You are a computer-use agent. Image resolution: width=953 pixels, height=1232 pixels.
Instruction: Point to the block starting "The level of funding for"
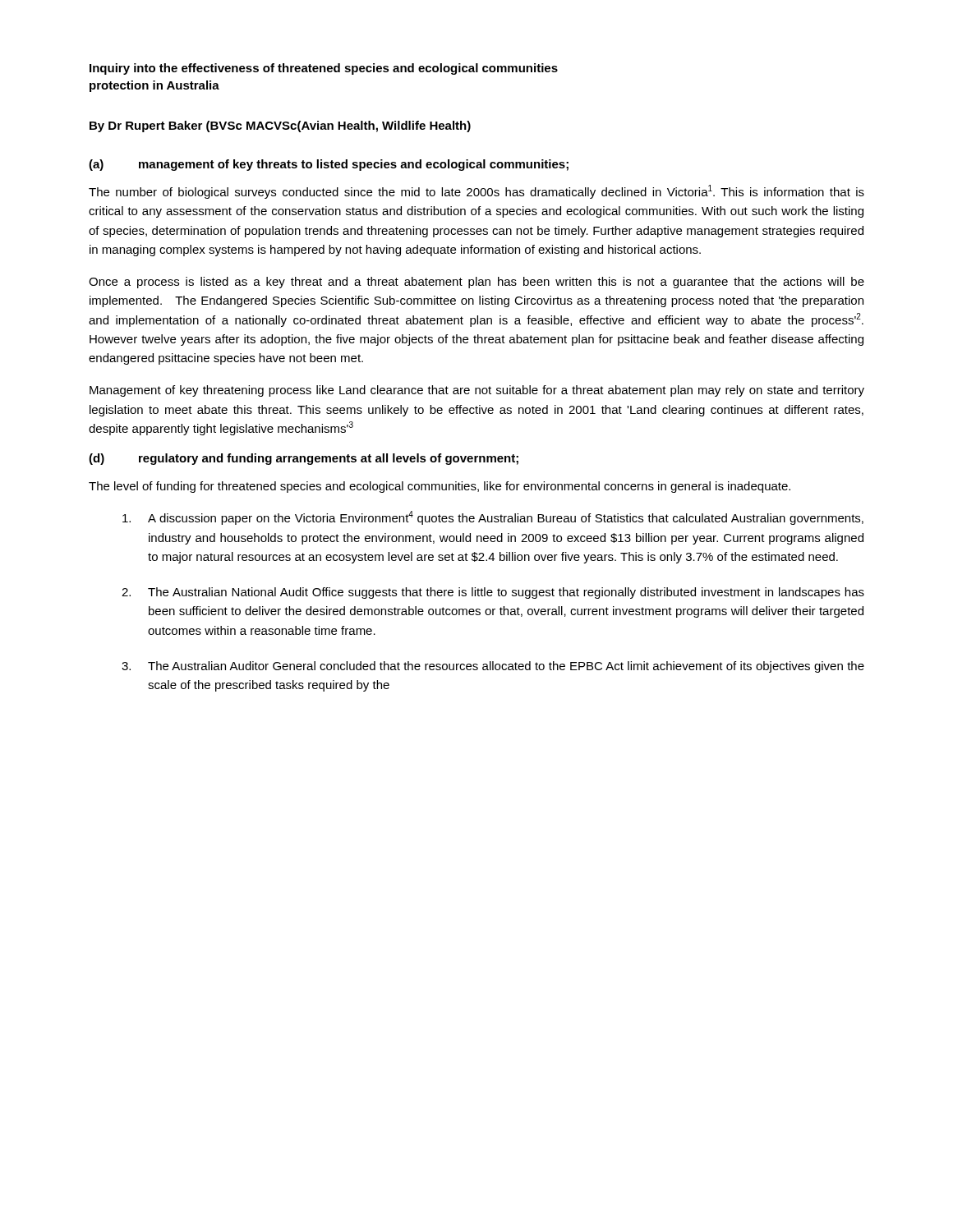440,486
